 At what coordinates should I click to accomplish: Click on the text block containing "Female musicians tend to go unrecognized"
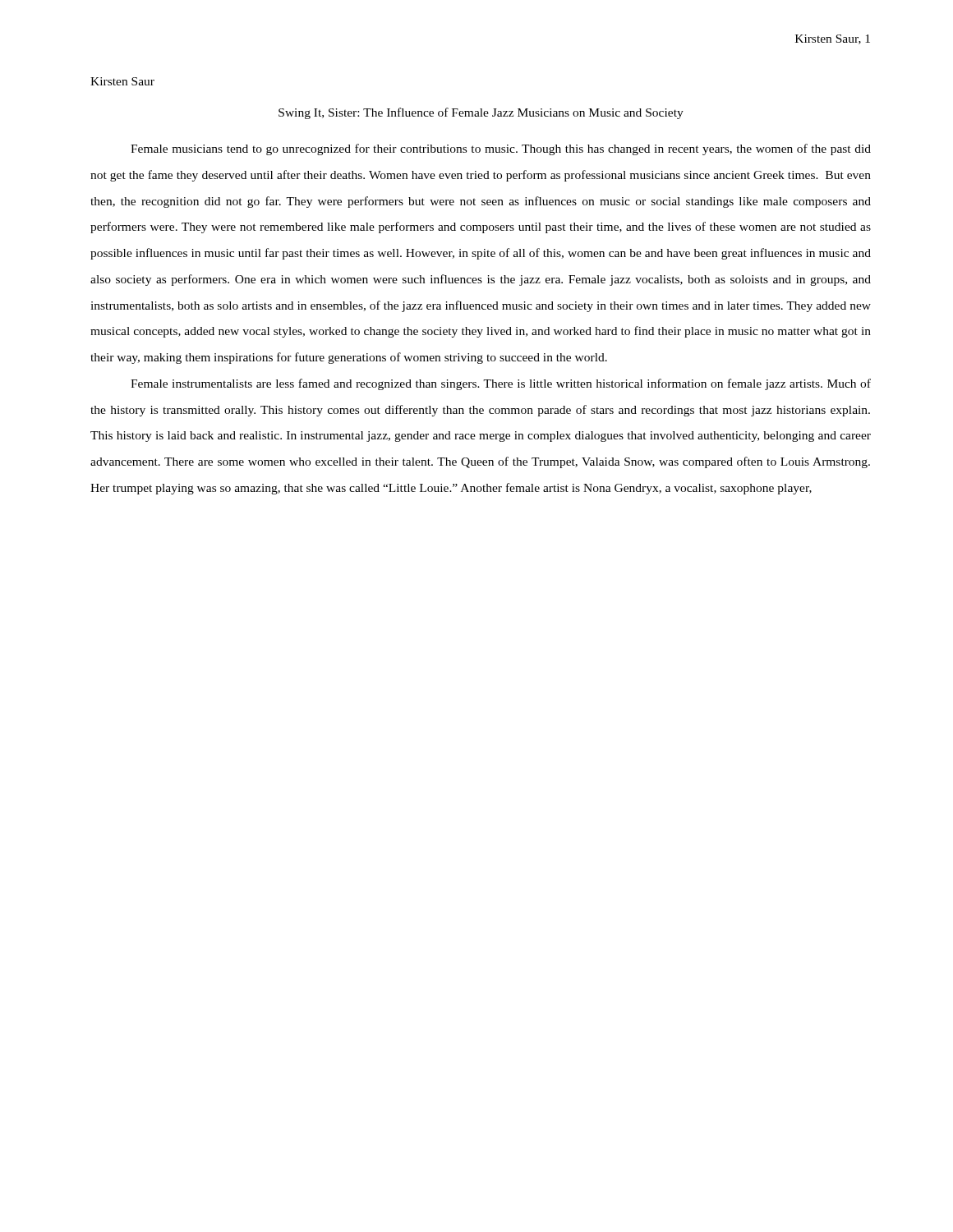(x=481, y=253)
